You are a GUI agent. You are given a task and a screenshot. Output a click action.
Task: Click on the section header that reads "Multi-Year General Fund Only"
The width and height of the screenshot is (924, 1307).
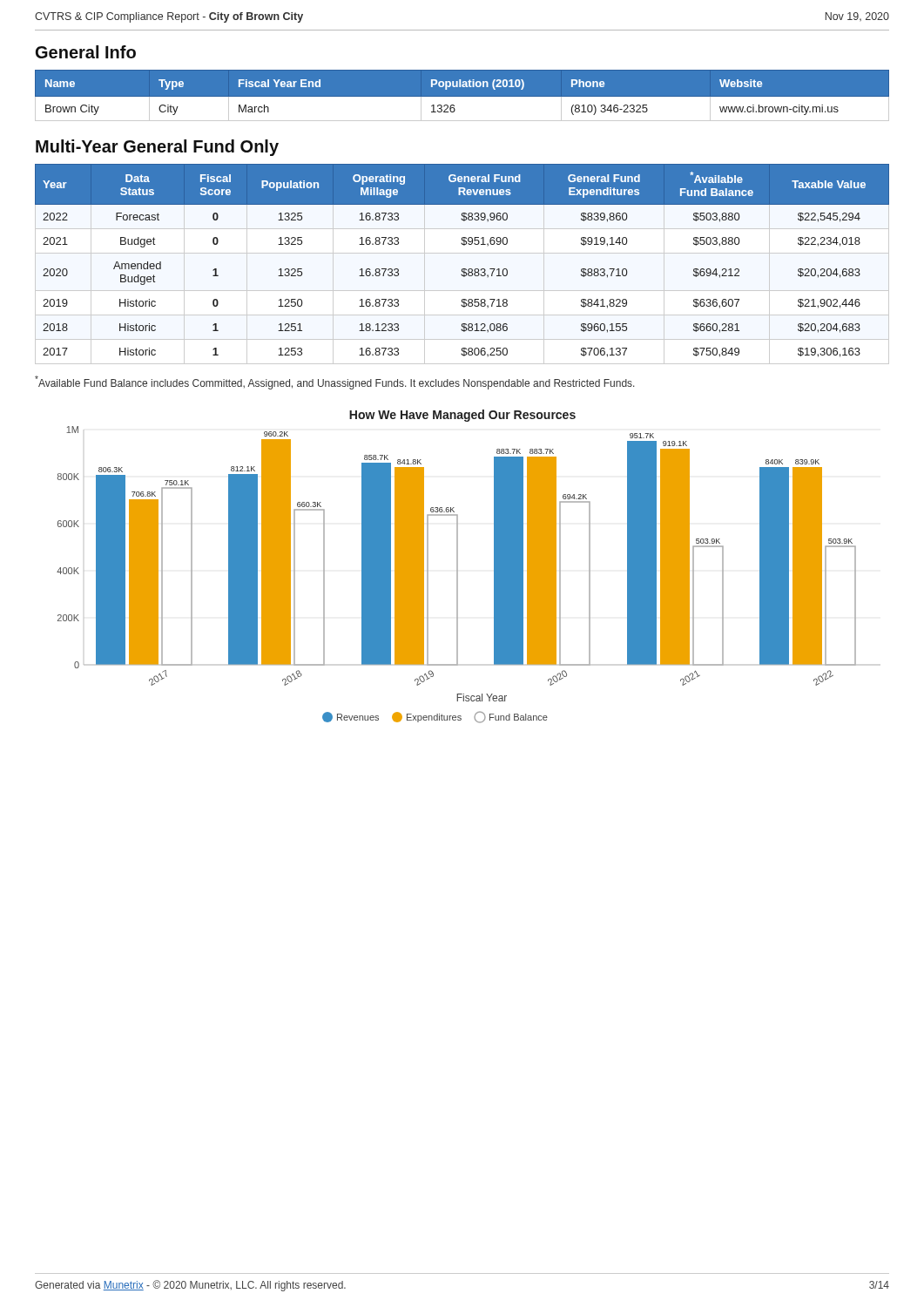click(157, 146)
